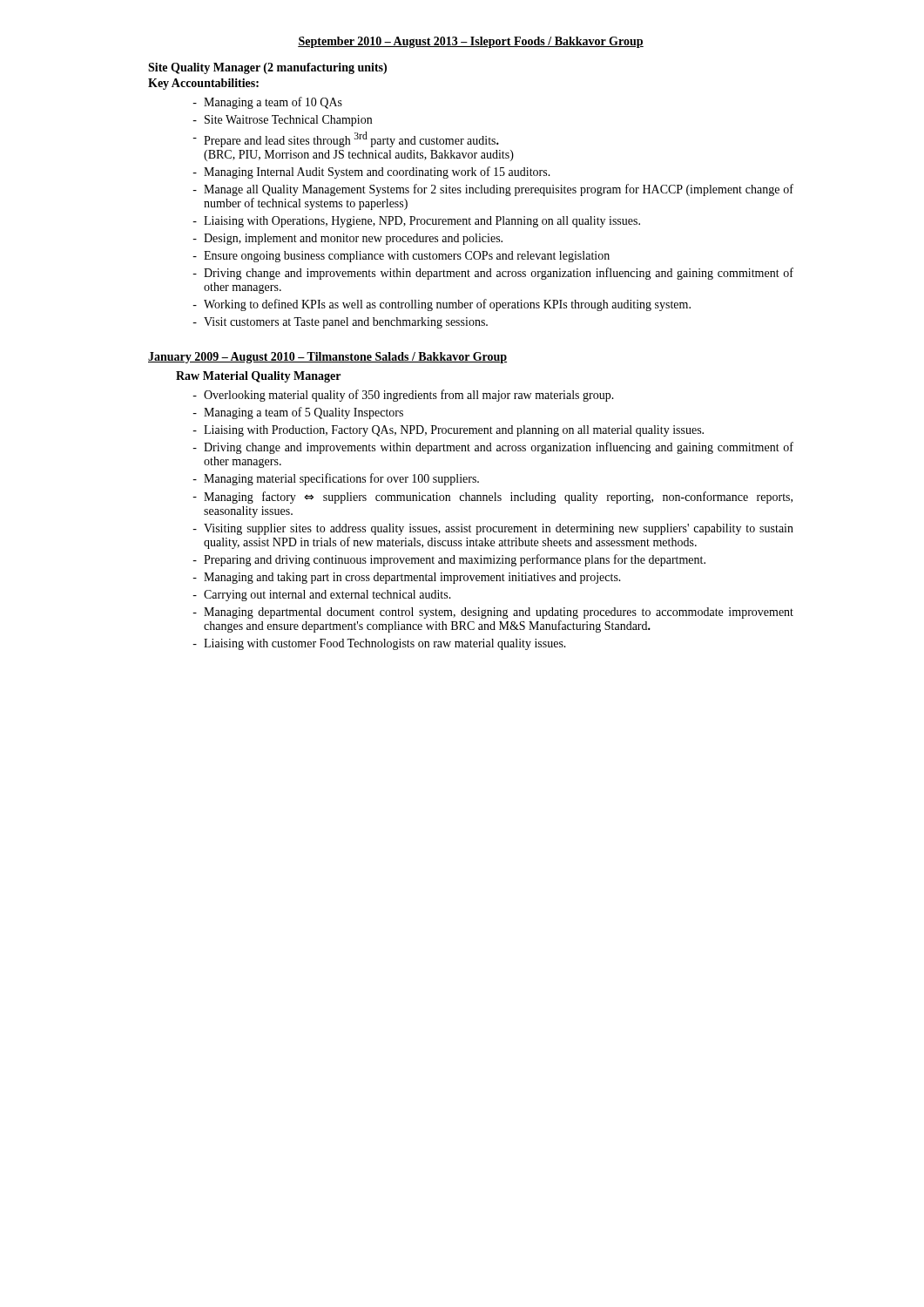Click on the list item that reads "- Managing and taking part in cross departmental"
Viewport: 924px width, 1307px height.
click(x=485, y=577)
